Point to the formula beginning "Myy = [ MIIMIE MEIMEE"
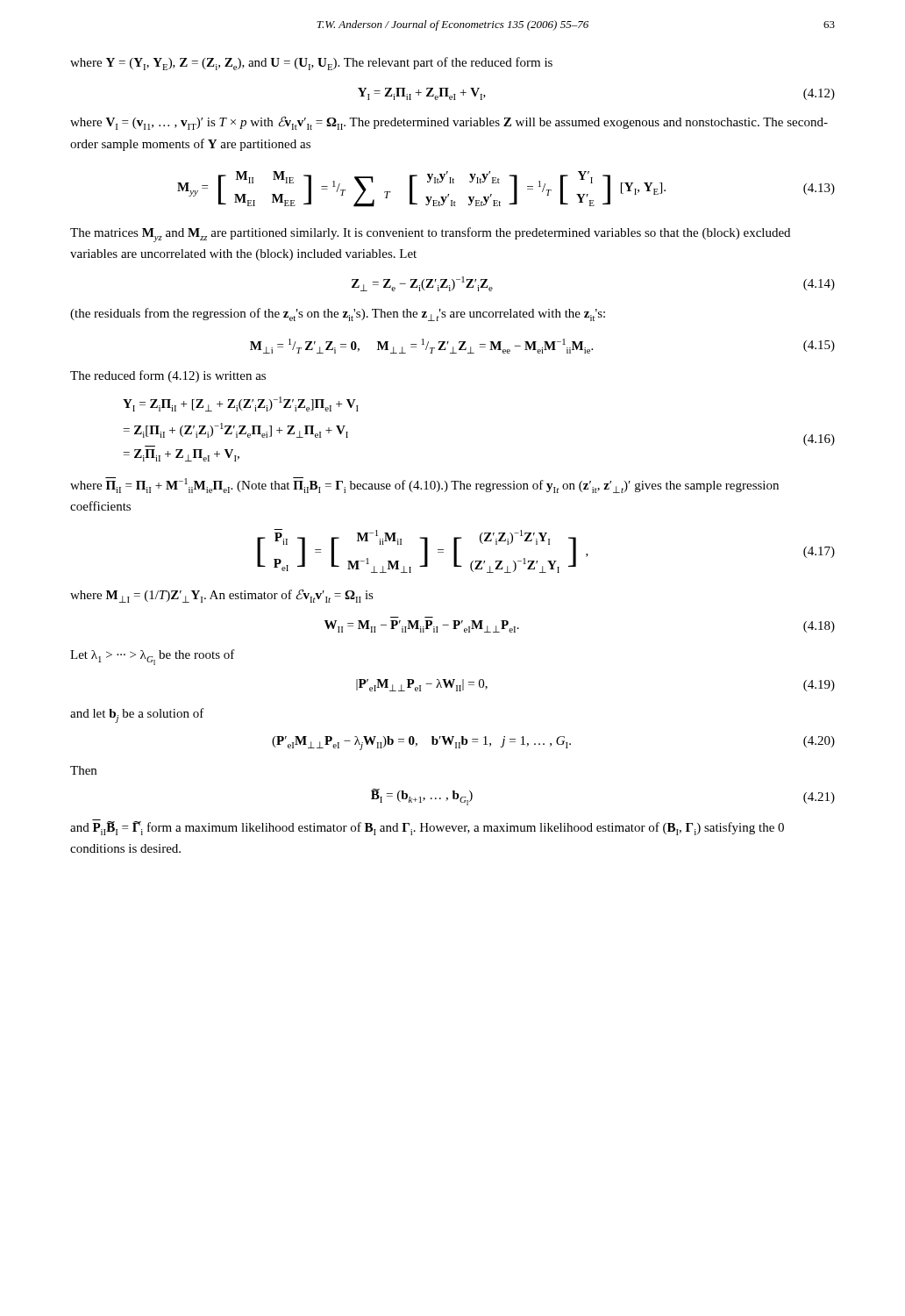The height and width of the screenshot is (1316, 905). pyautogui.click(x=452, y=188)
